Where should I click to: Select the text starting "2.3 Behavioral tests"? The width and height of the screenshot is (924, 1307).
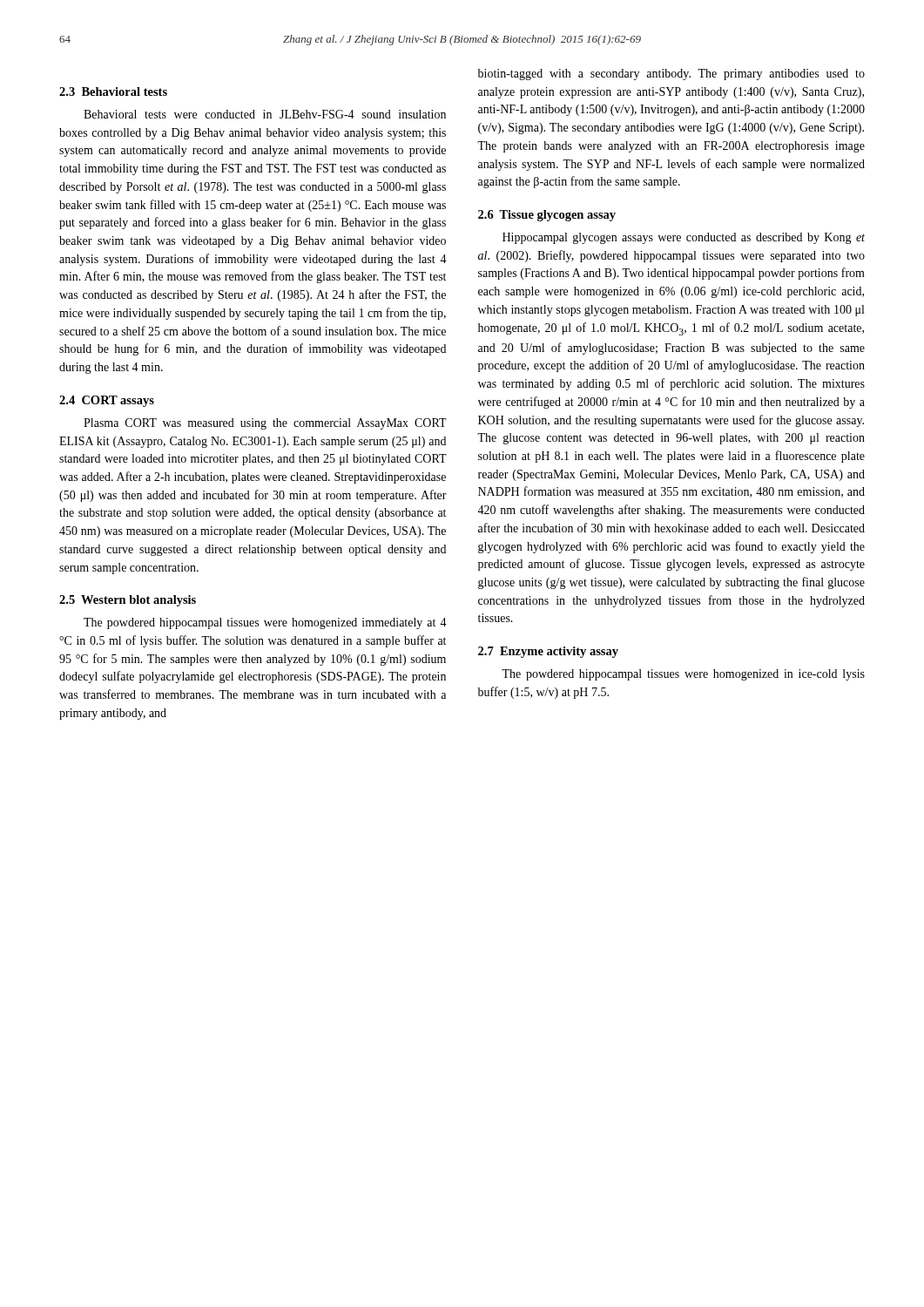pos(113,91)
